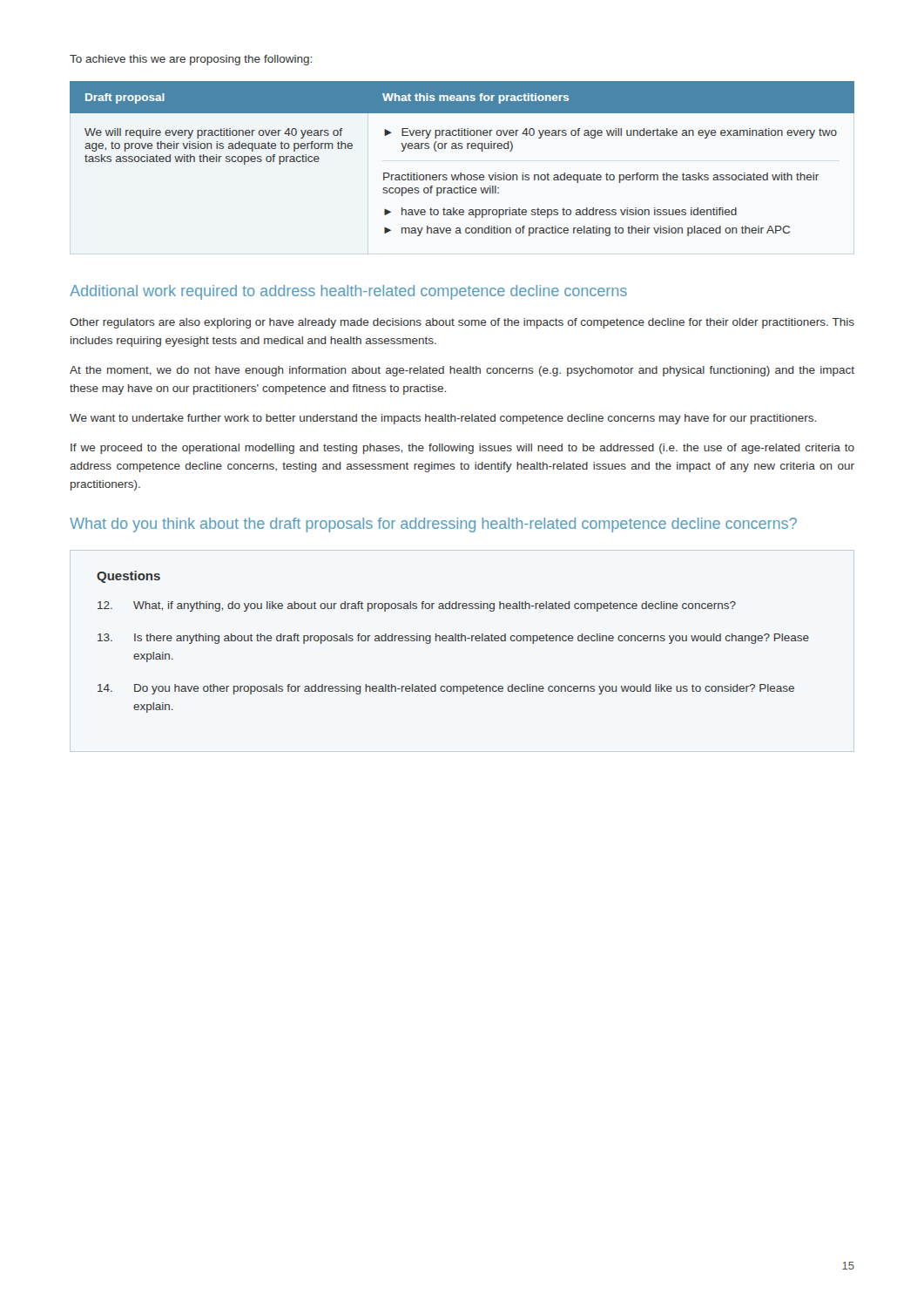Select the text block starting "If we proceed to the operational modelling"

(462, 466)
